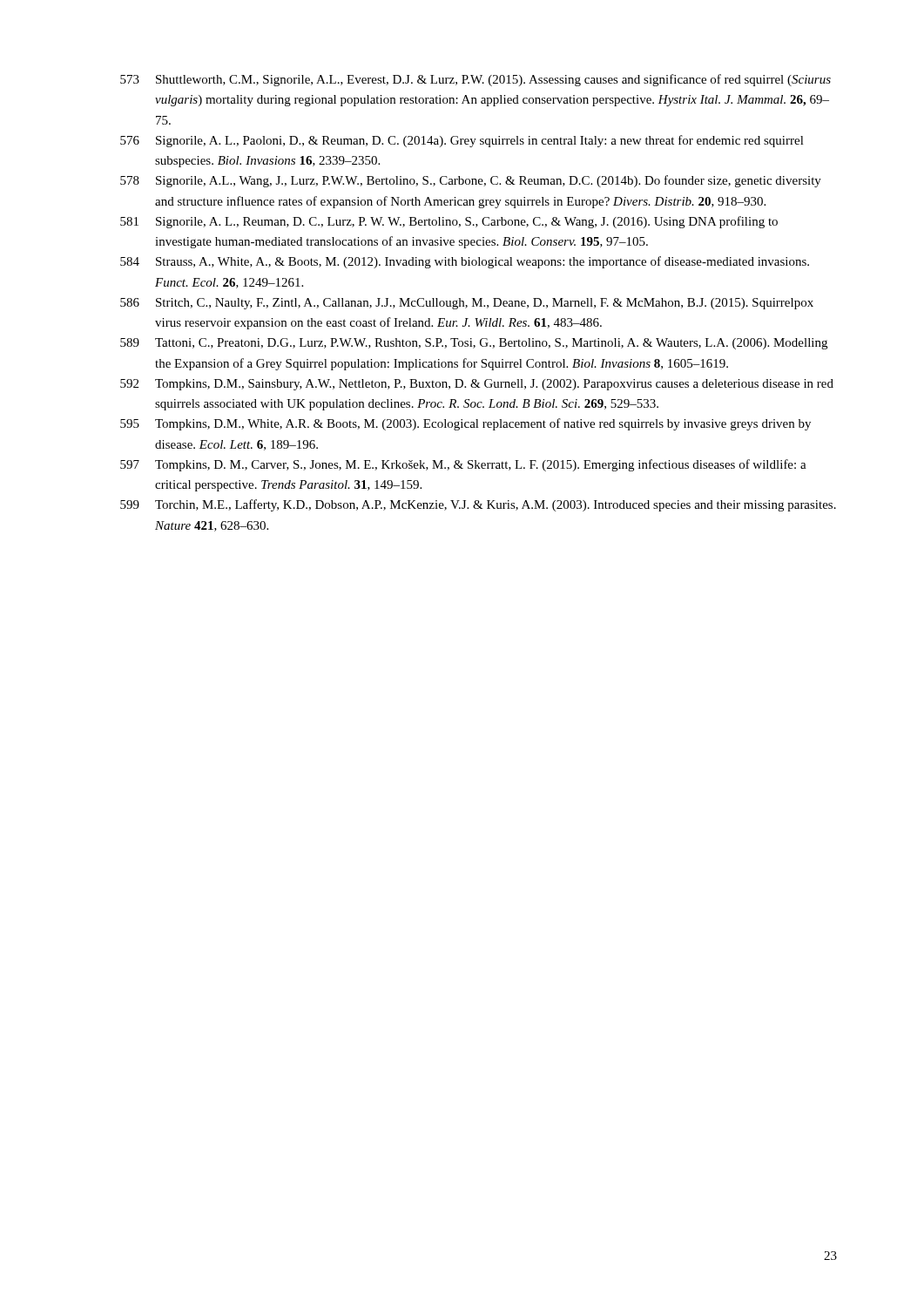Select the list item that reads "578 Signorile, A.L.,"
Image resolution: width=924 pixels, height=1307 pixels.
coord(462,191)
